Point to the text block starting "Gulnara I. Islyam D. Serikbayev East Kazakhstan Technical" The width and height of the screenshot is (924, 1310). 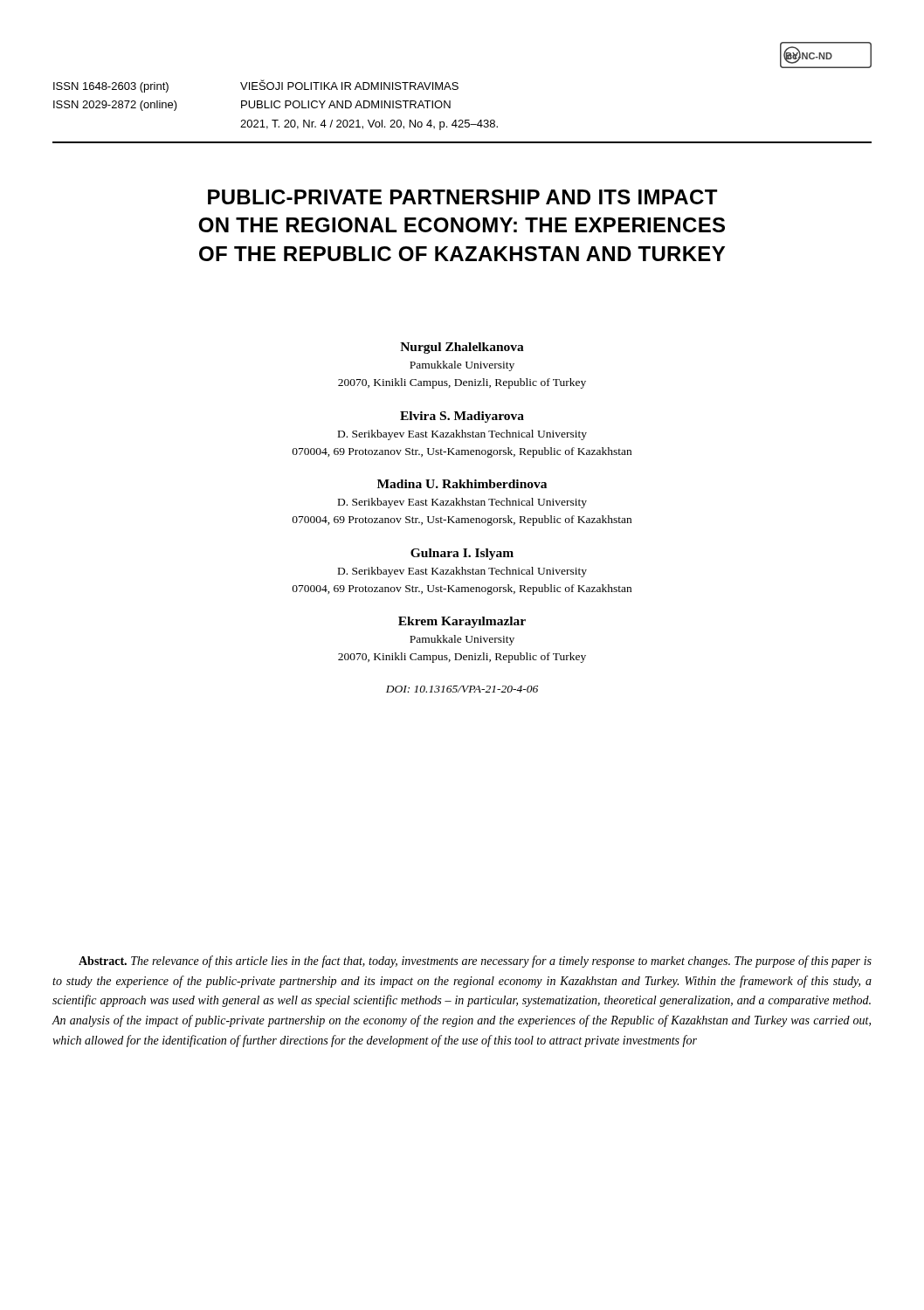click(x=462, y=571)
